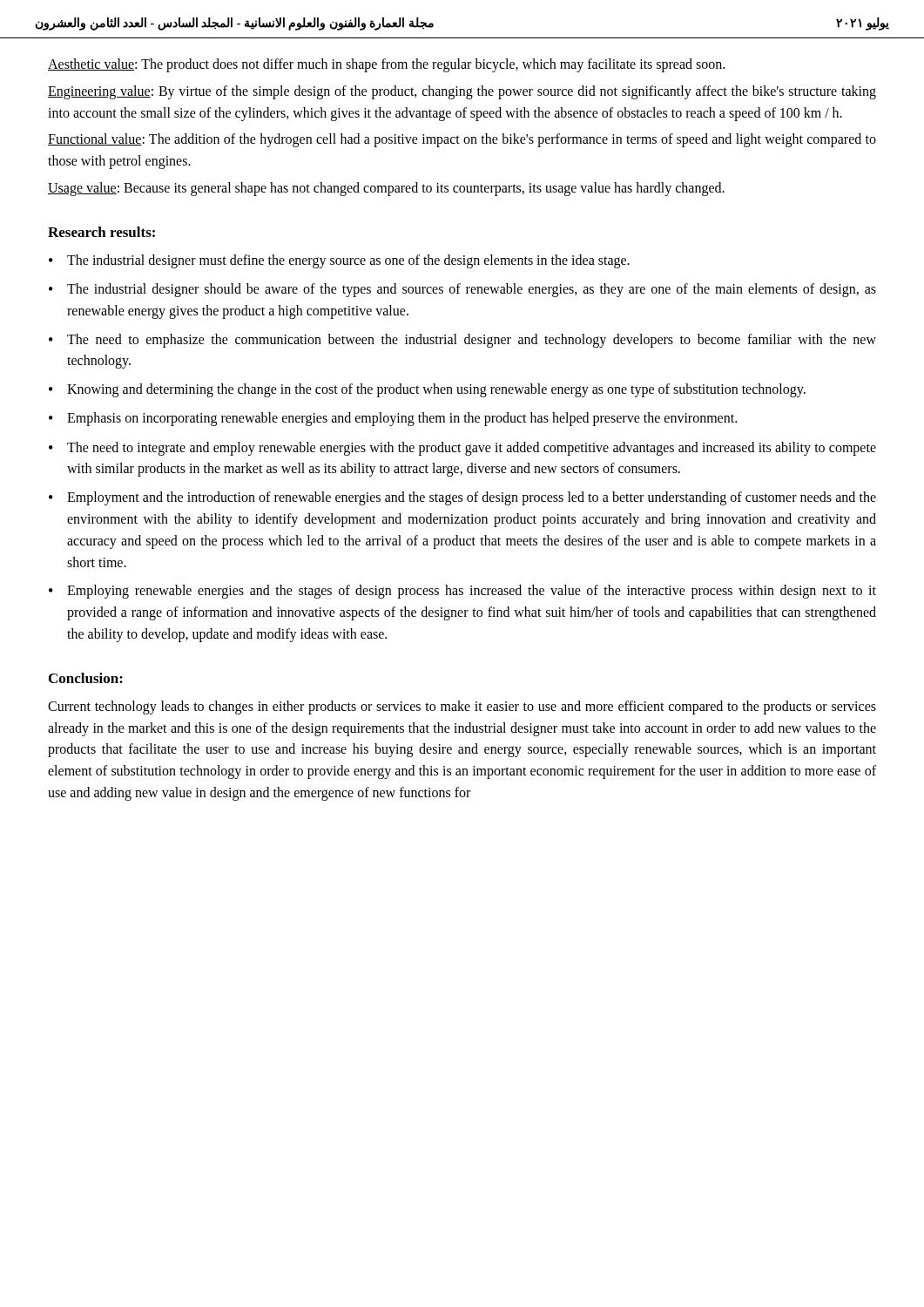Image resolution: width=924 pixels, height=1307 pixels.
Task: Click the passage that begins "Current technology leads"
Action: (x=462, y=749)
